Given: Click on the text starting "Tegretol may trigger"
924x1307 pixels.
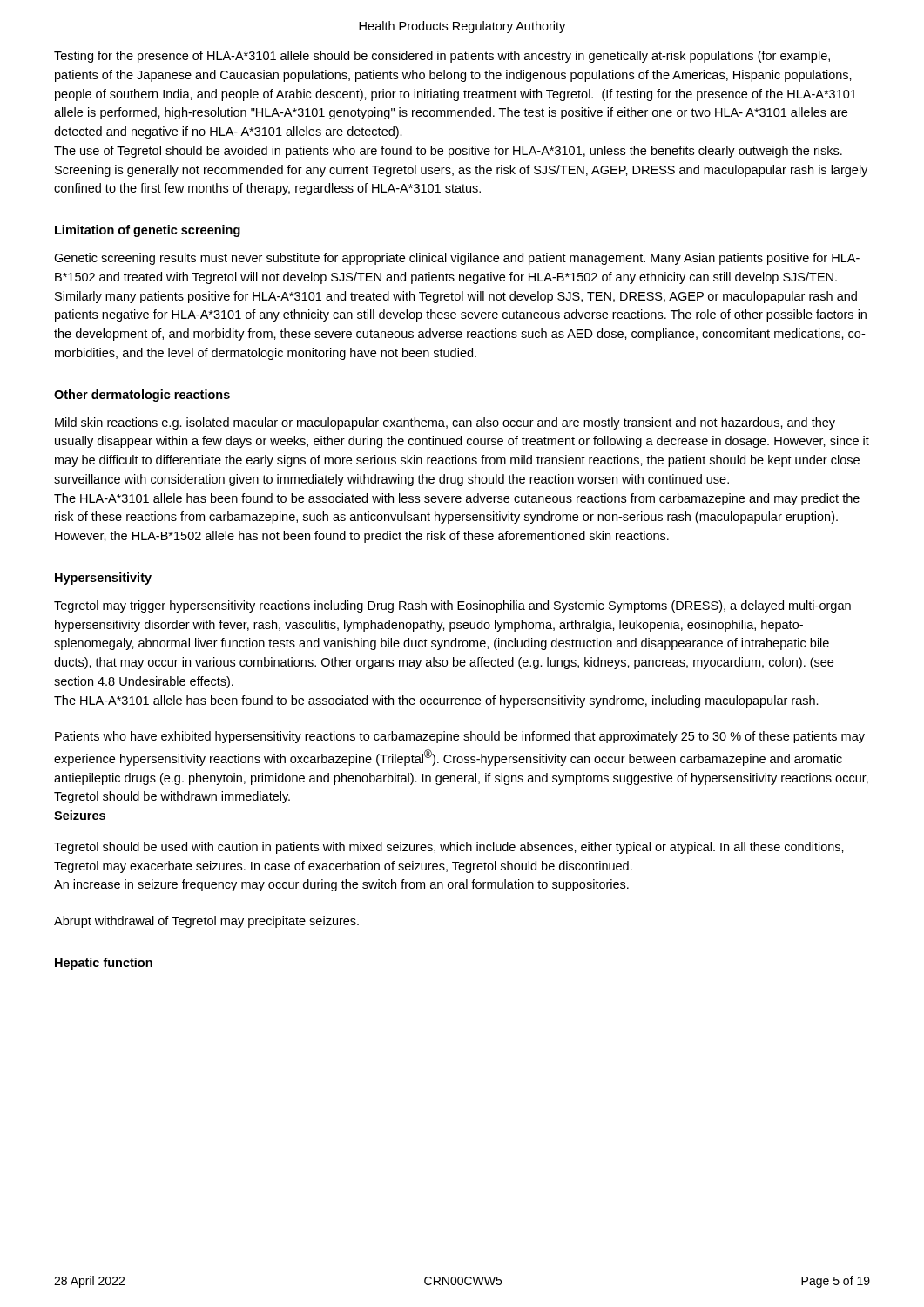Looking at the screenshot, I should point(453,653).
